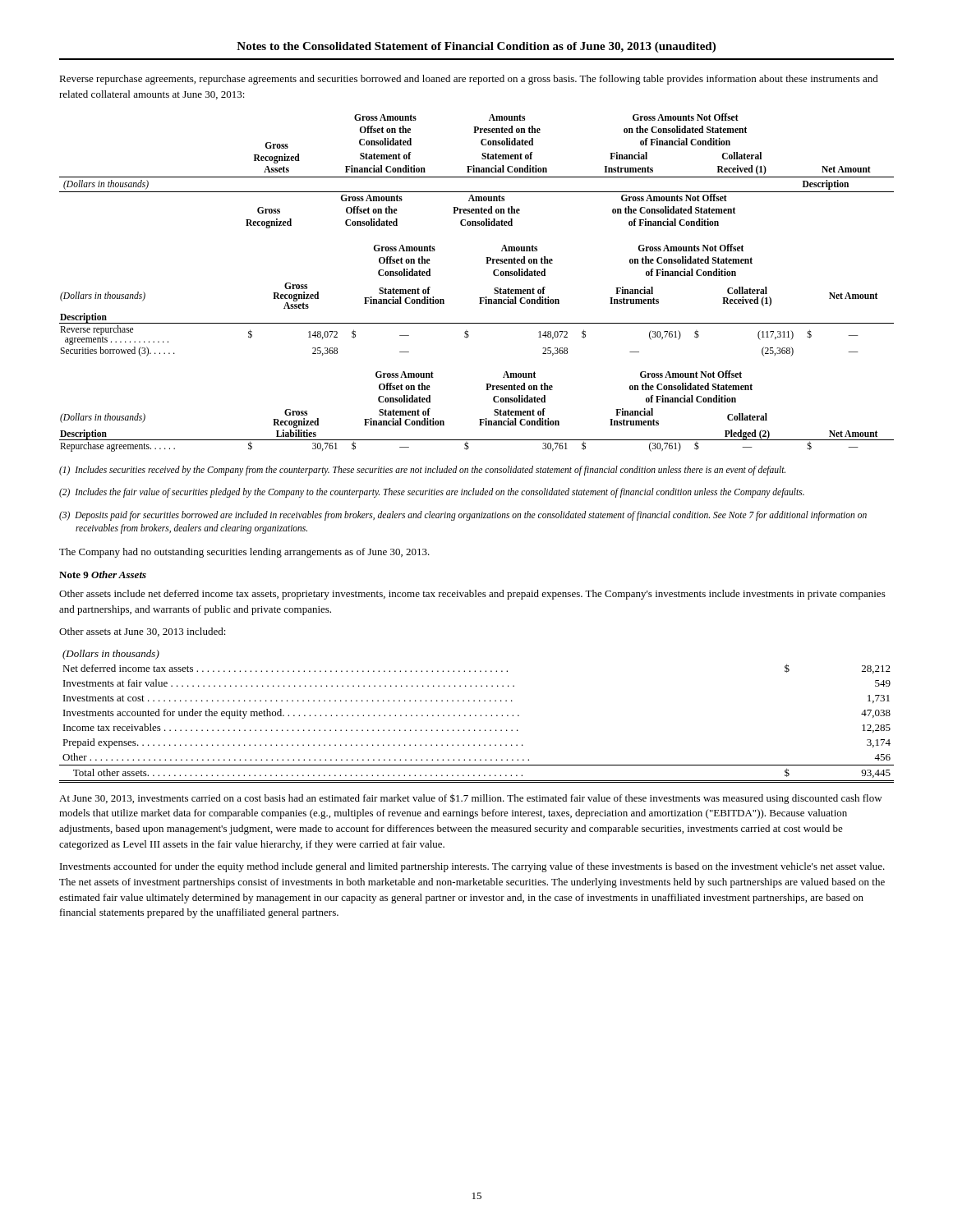The image size is (953, 1232).
Task: Click on the text block that reads "Reverse repurchase agreements, repurchase agreements and securities borrowed"
Action: (x=476, y=87)
